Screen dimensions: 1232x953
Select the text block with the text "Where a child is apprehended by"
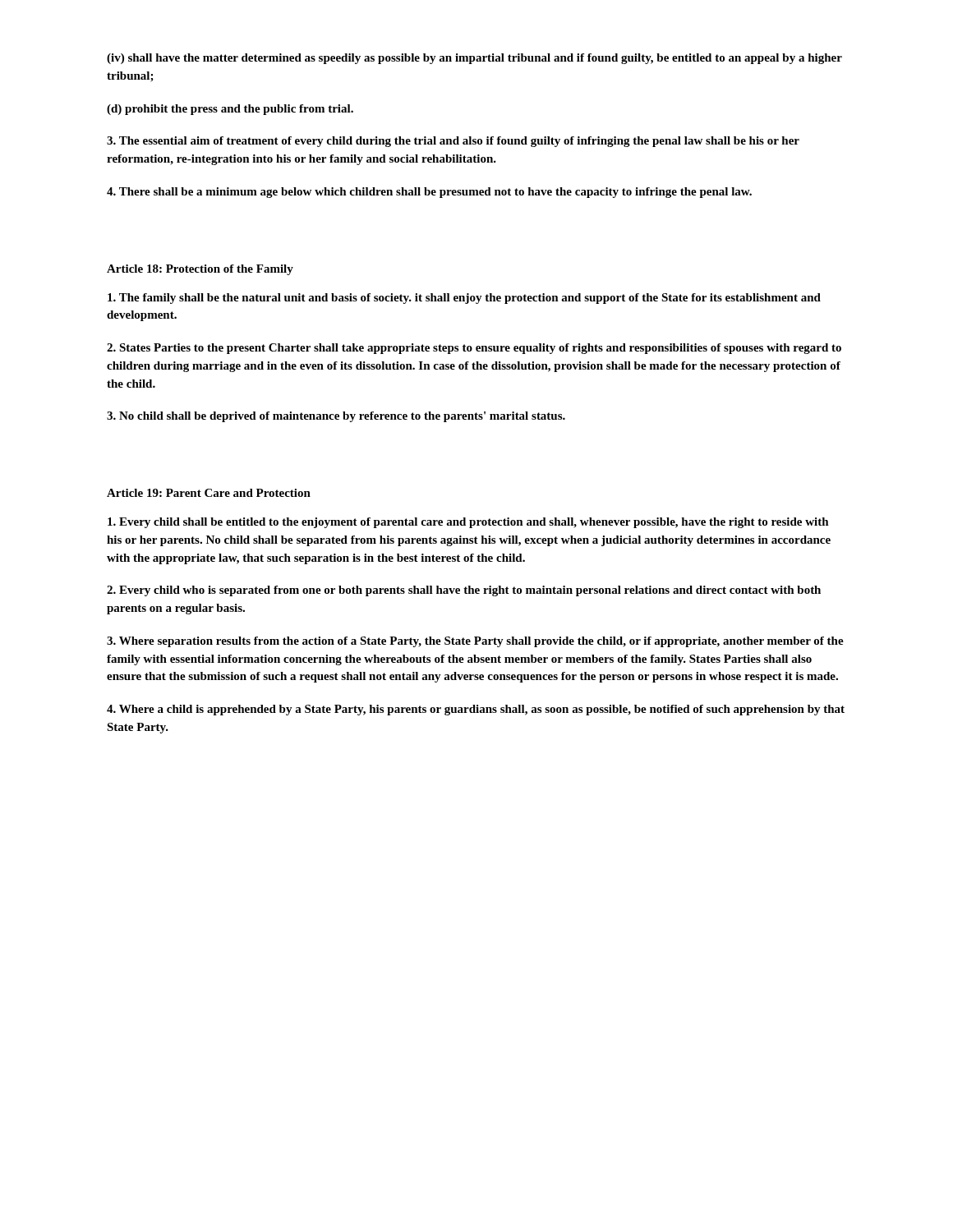tap(476, 718)
